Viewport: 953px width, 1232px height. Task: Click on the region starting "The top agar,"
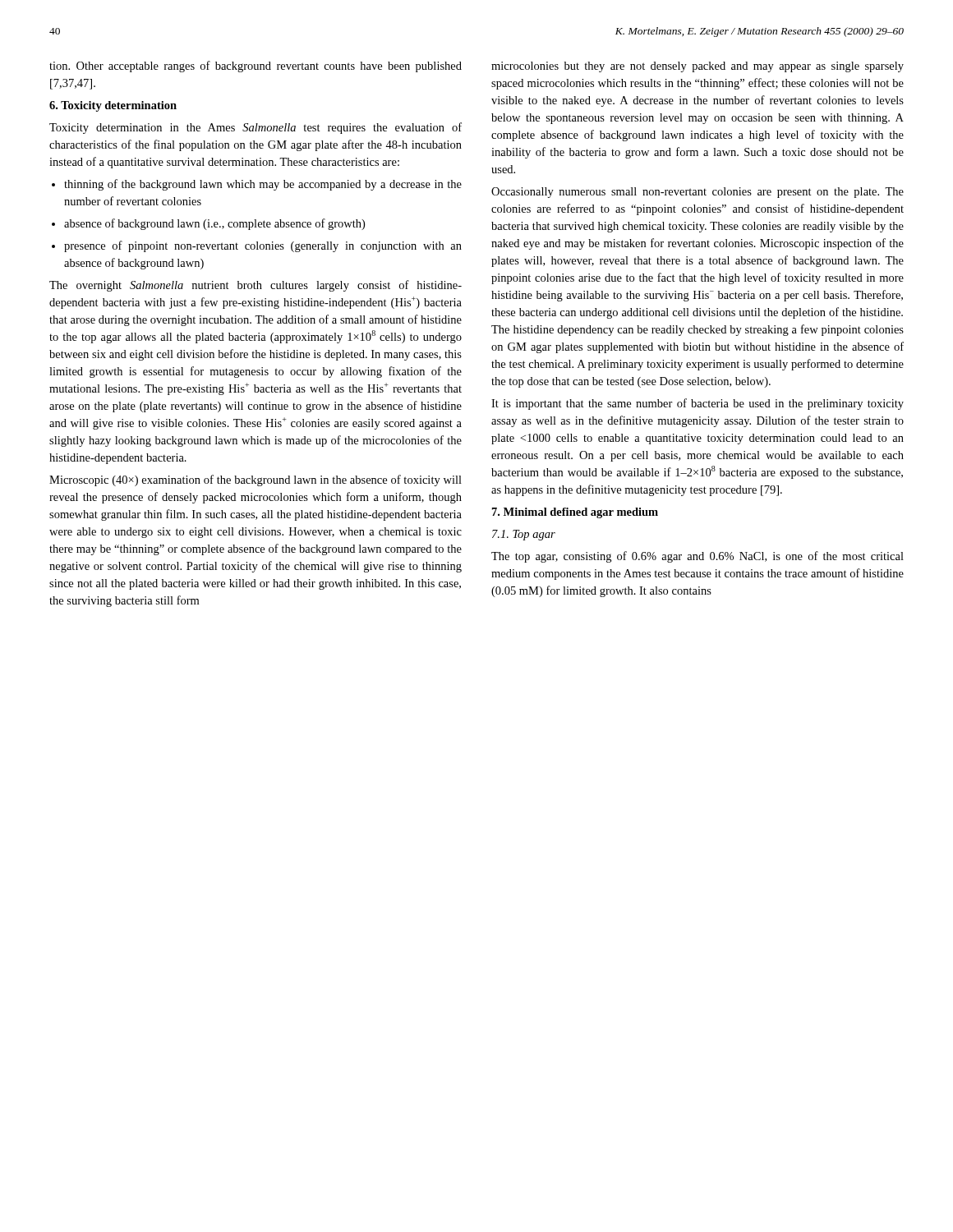698,574
